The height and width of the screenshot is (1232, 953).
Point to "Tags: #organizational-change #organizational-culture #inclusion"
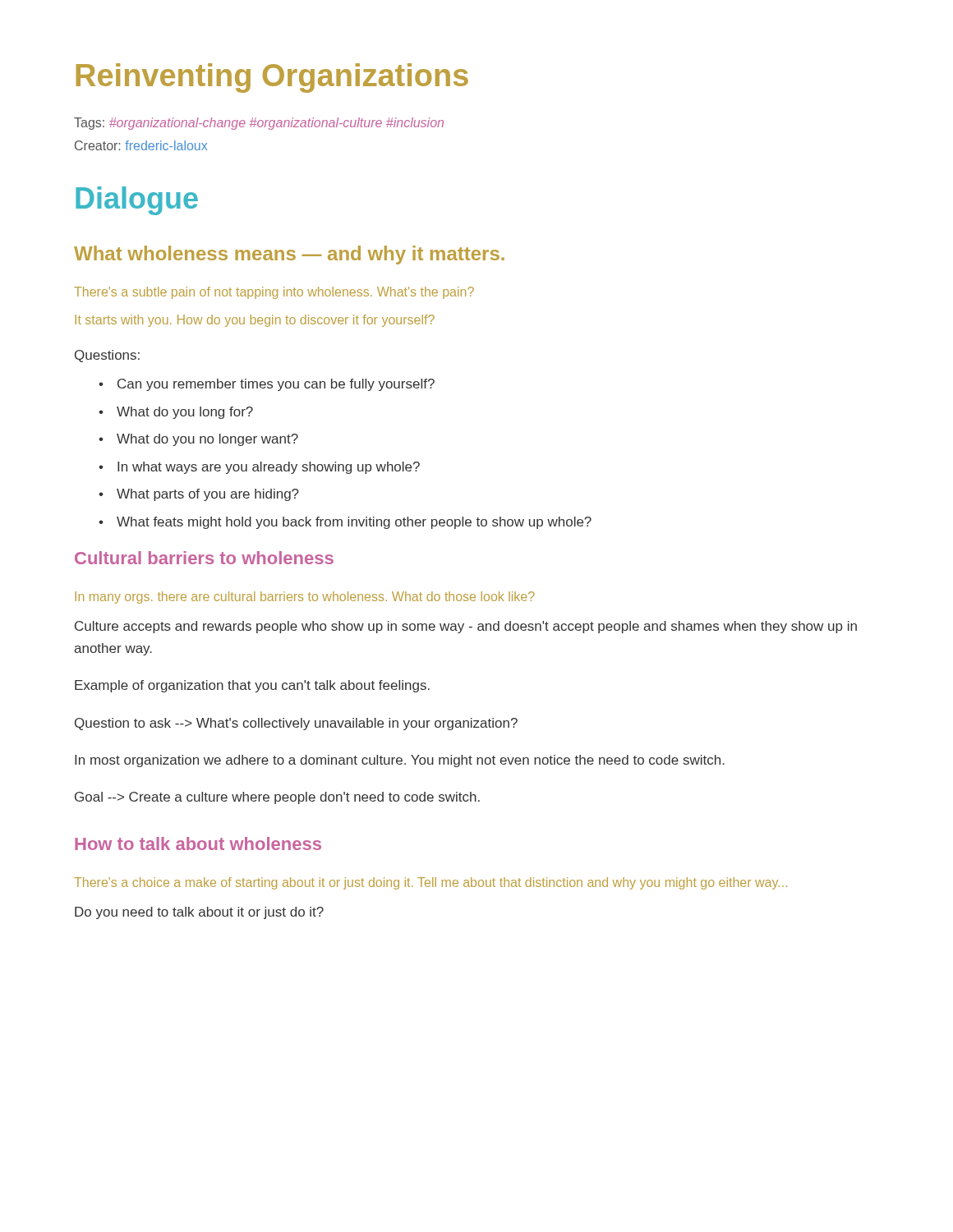click(x=259, y=124)
